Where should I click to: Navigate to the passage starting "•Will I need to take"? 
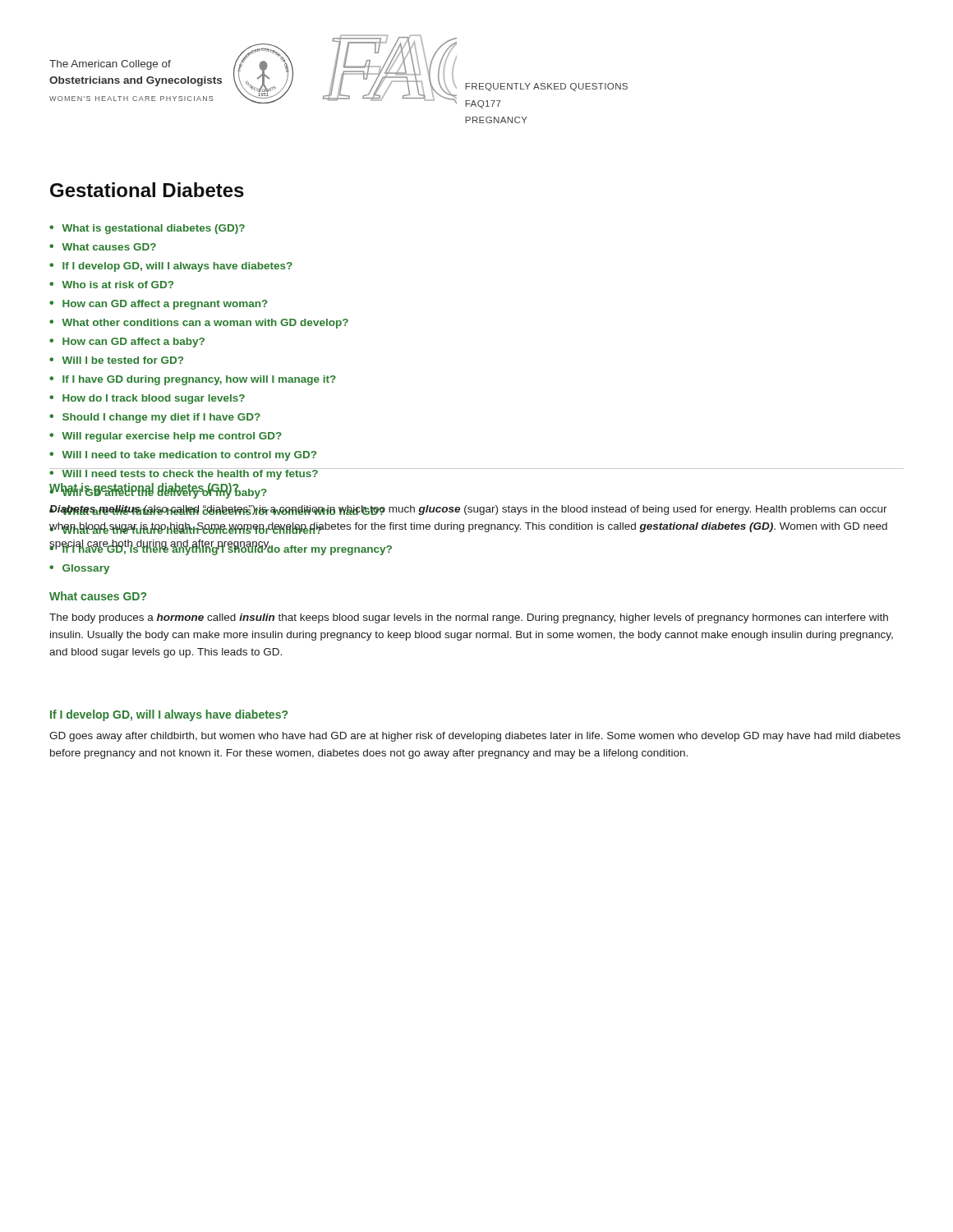(183, 454)
